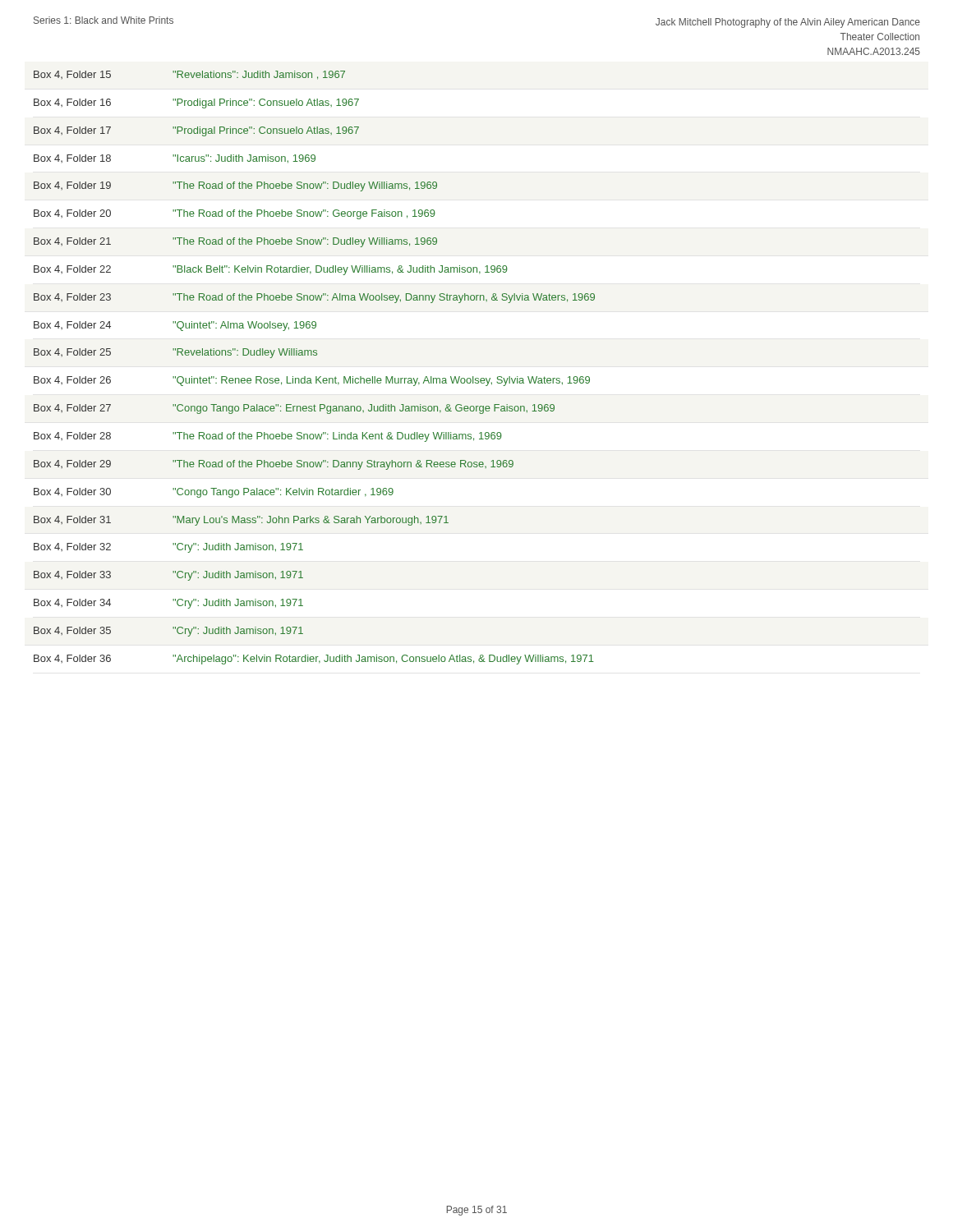Select the block starting "Box 4, Folder 36 "Archipelago": Kelvin"

coord(476,659)
